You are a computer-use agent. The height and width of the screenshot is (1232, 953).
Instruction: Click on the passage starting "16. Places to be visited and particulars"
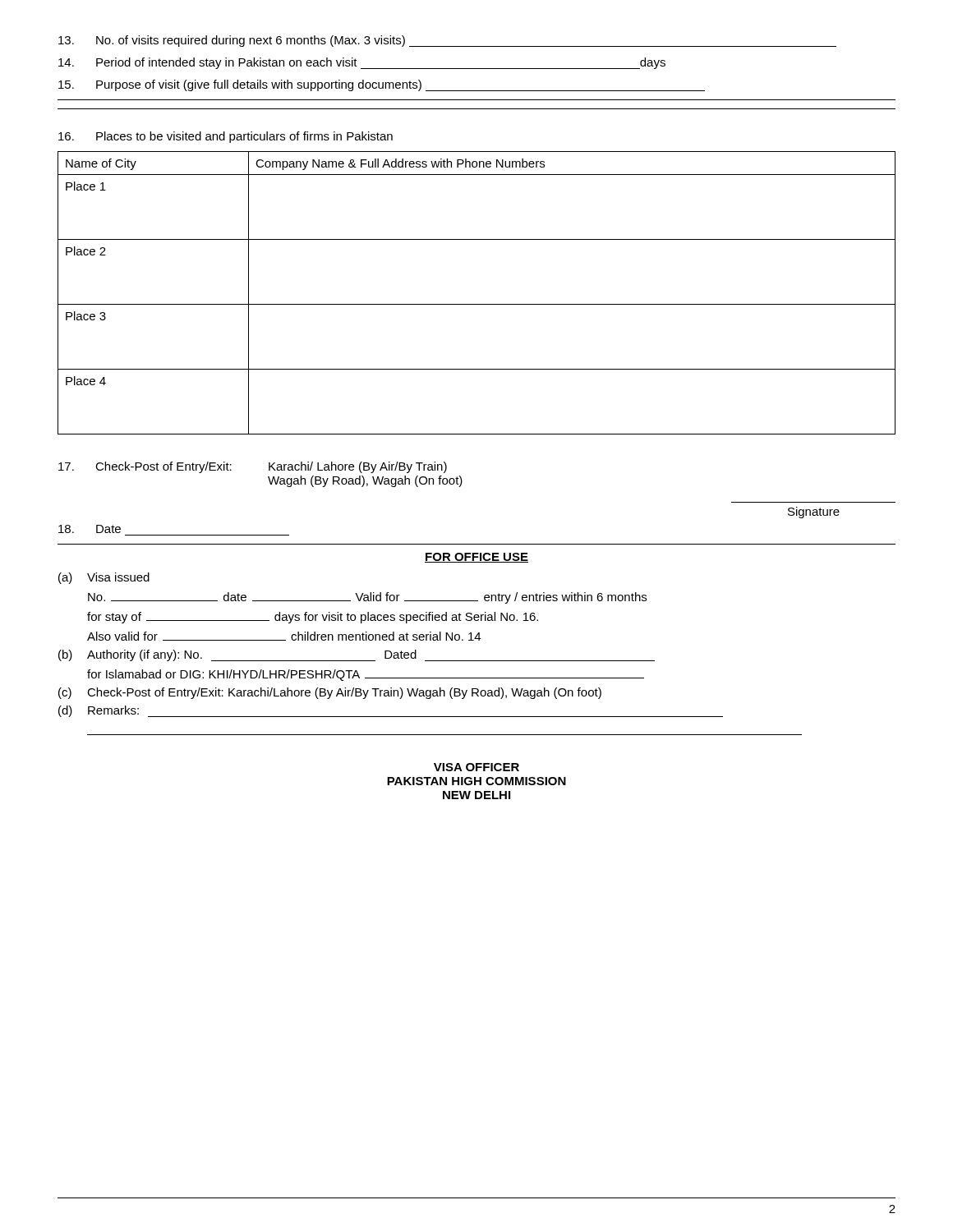(x=226, y=137)
